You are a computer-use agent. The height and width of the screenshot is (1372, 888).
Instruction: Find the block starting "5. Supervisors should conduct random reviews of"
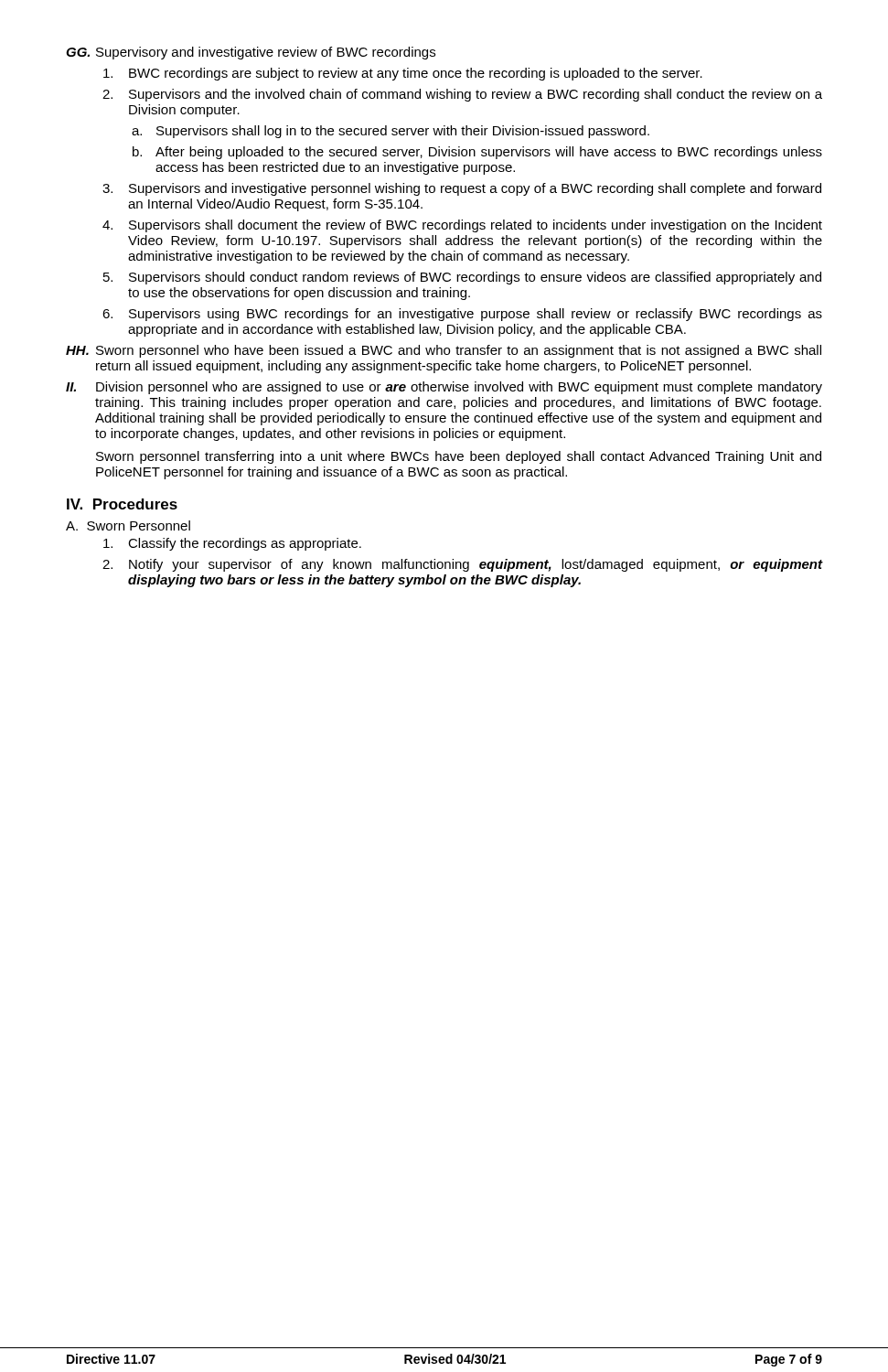462,284
